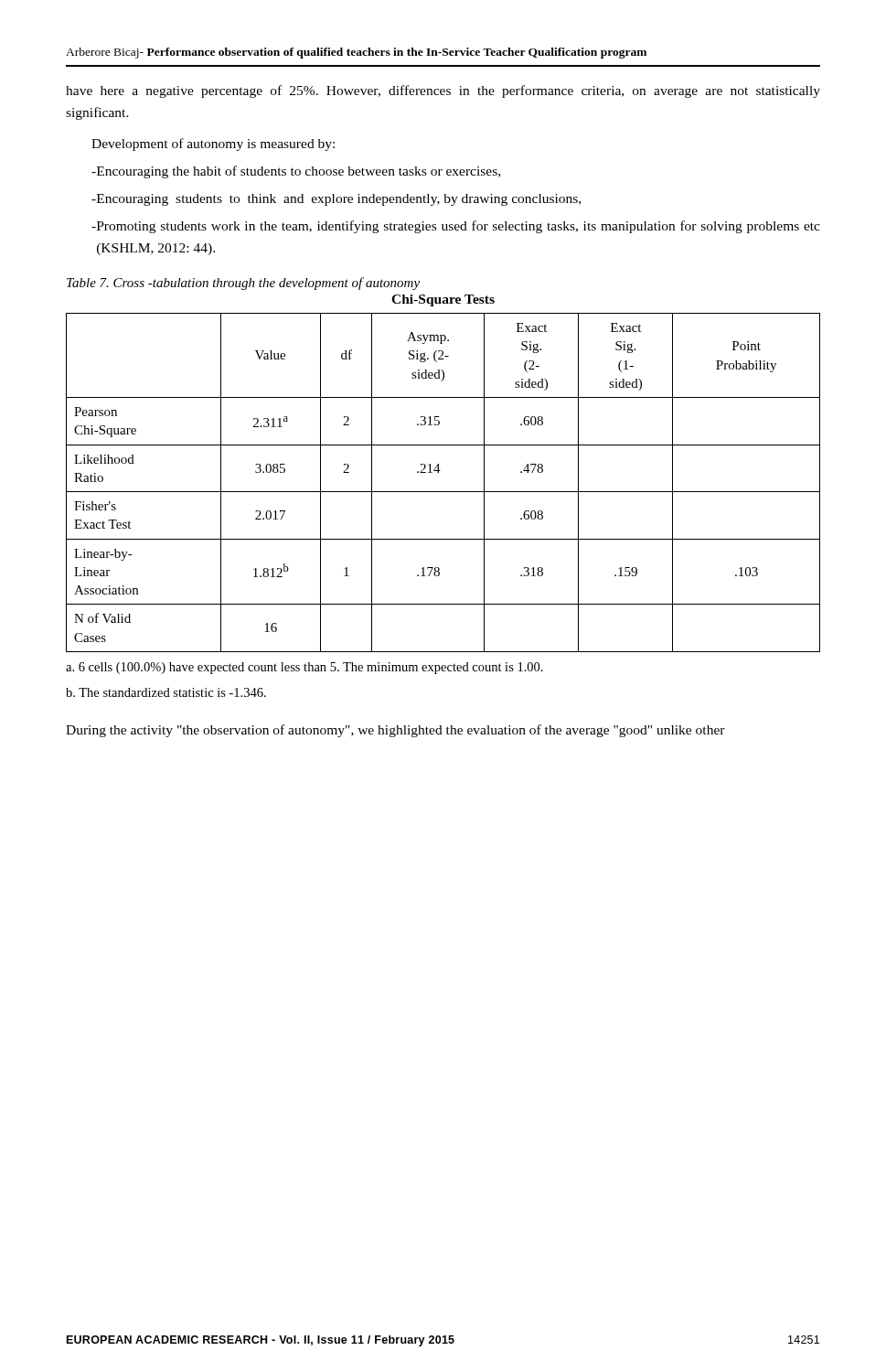
Task: Click where it says "b. The standardized statistic is -1.346."
Action: [166, 692]
